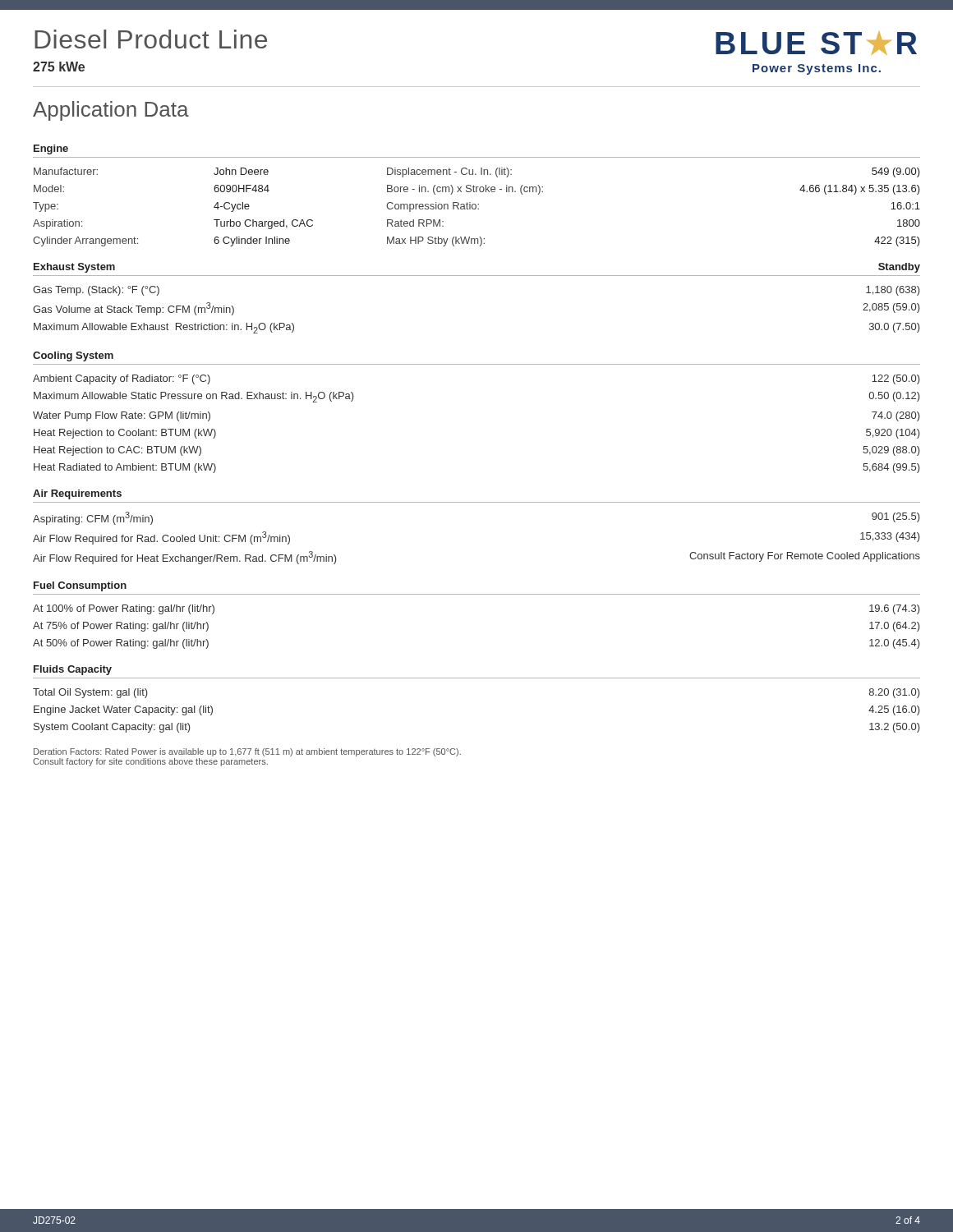Select the passage starting "Exhaust System Standby"

pos(476,266)
